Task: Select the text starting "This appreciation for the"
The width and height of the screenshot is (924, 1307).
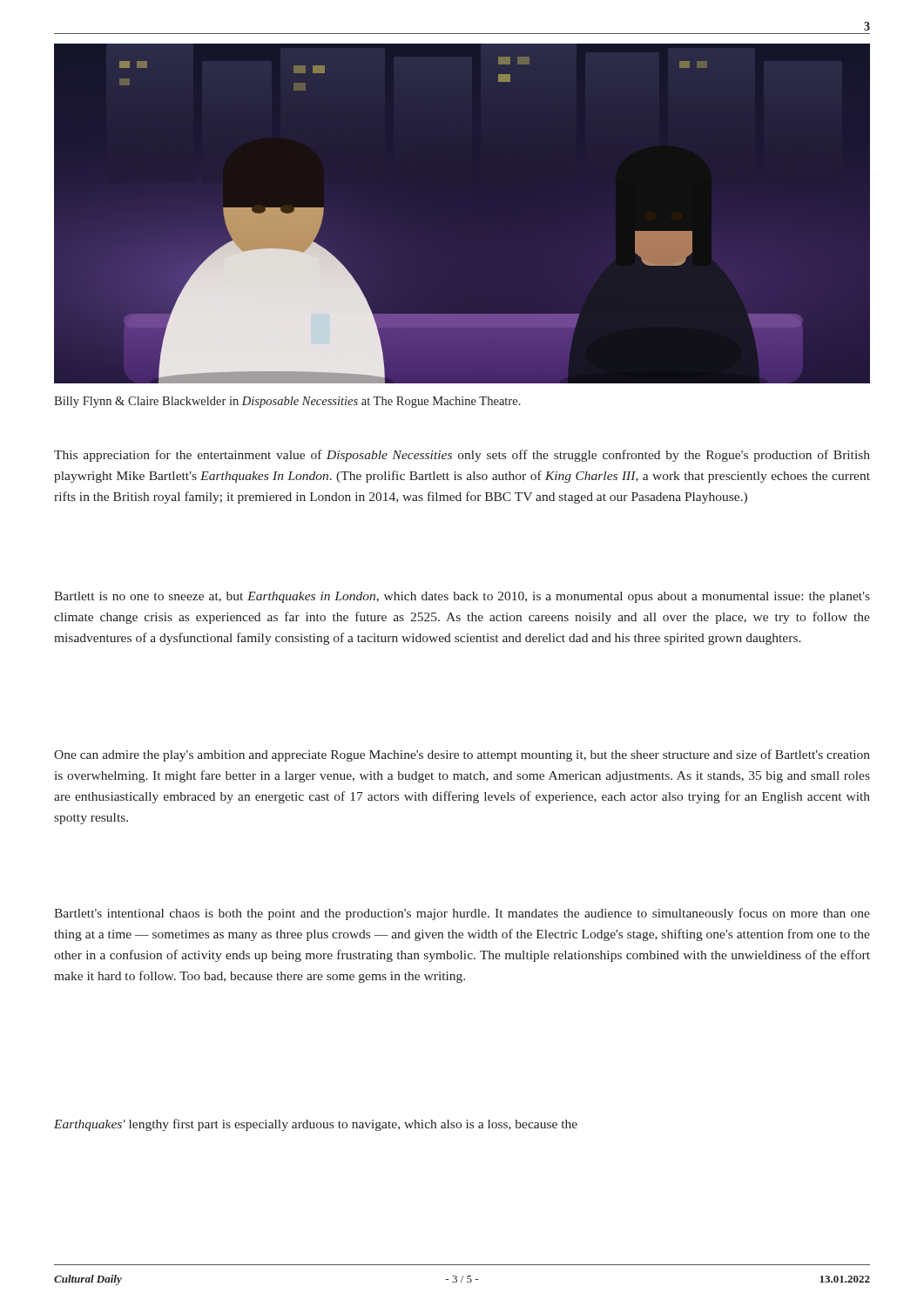Action: [x=462, y=476]
